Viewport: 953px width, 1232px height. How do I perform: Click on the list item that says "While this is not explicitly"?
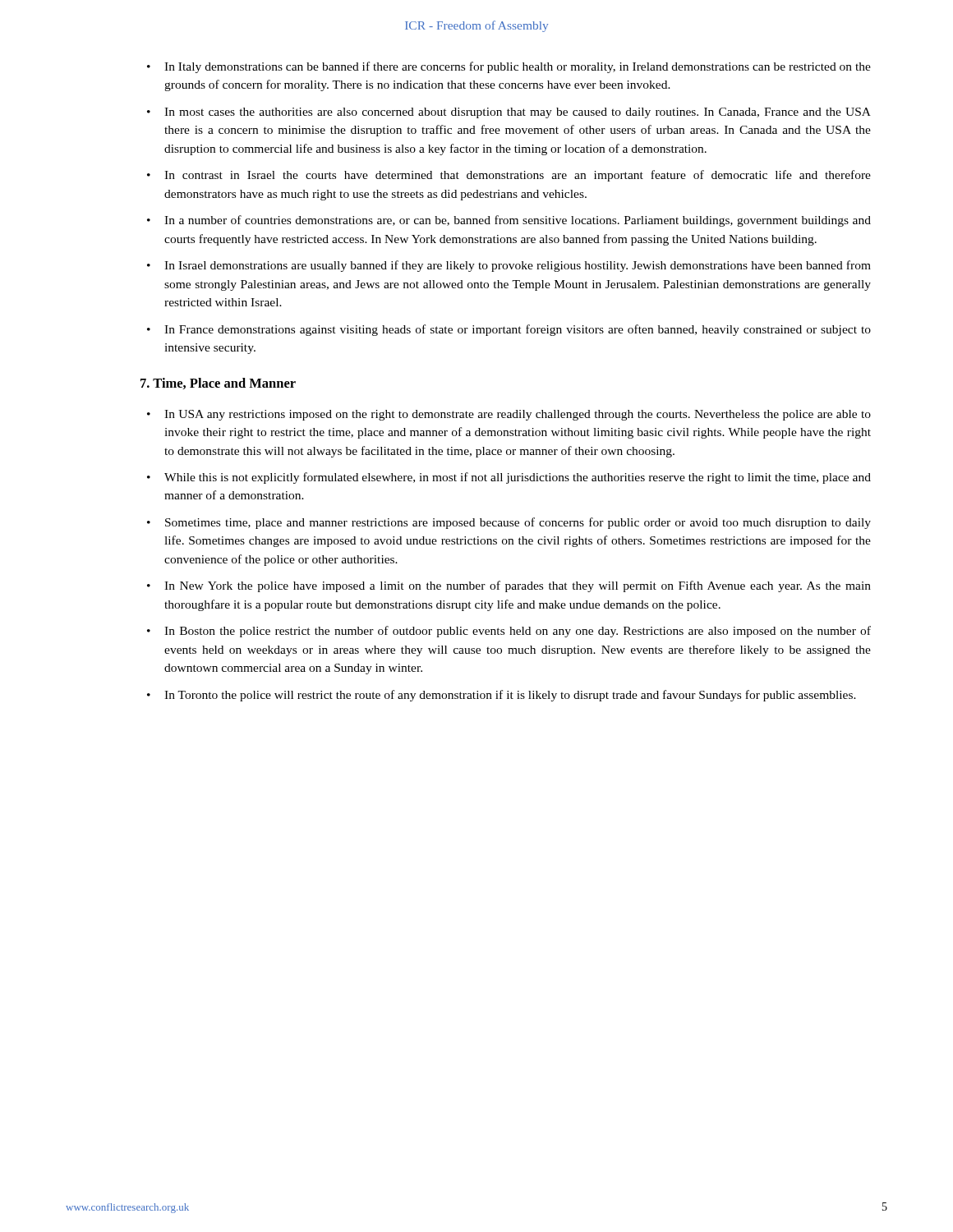pyautogui.click(x=518, y=486)
